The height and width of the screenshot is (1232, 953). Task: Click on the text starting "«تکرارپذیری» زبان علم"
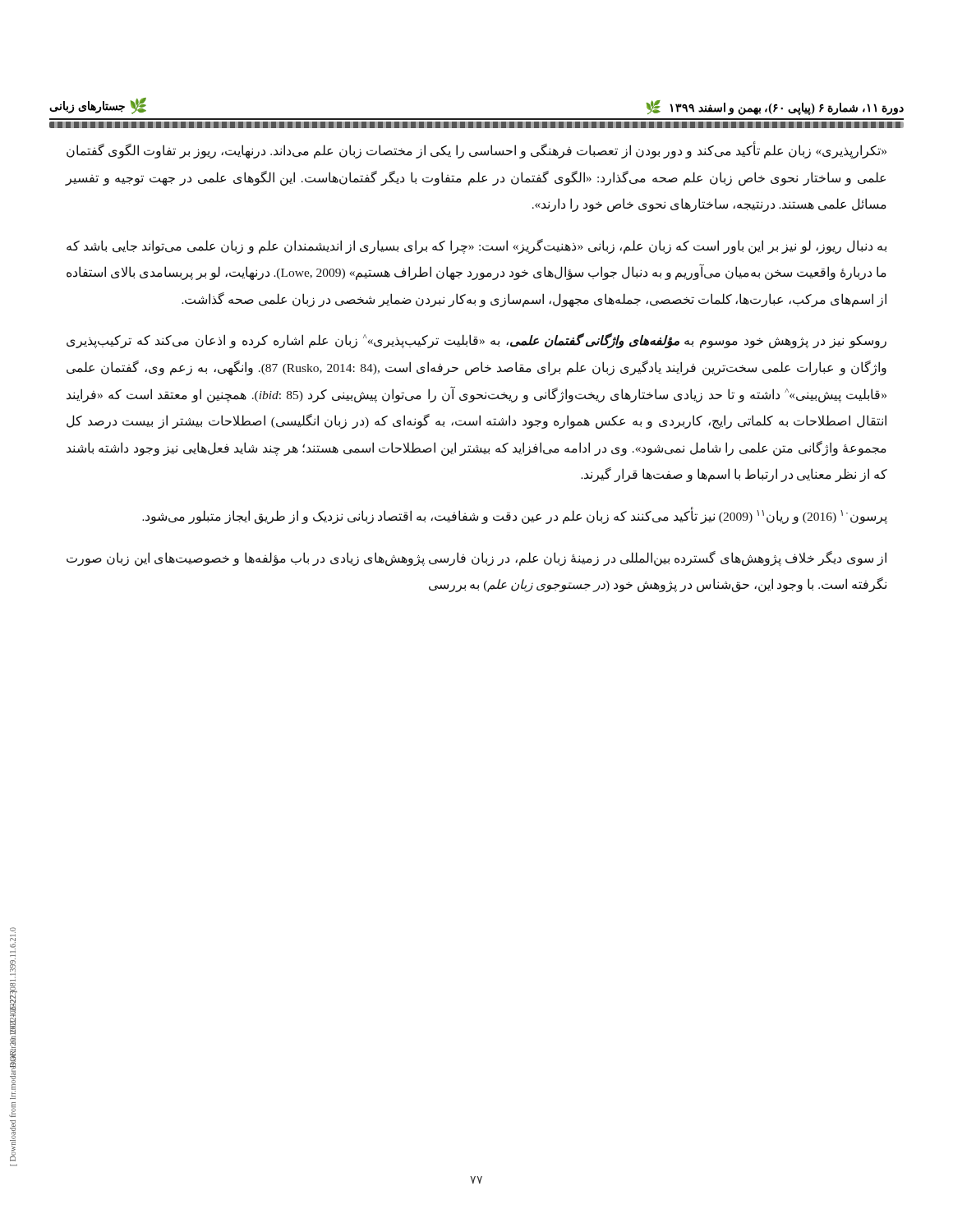476,178
